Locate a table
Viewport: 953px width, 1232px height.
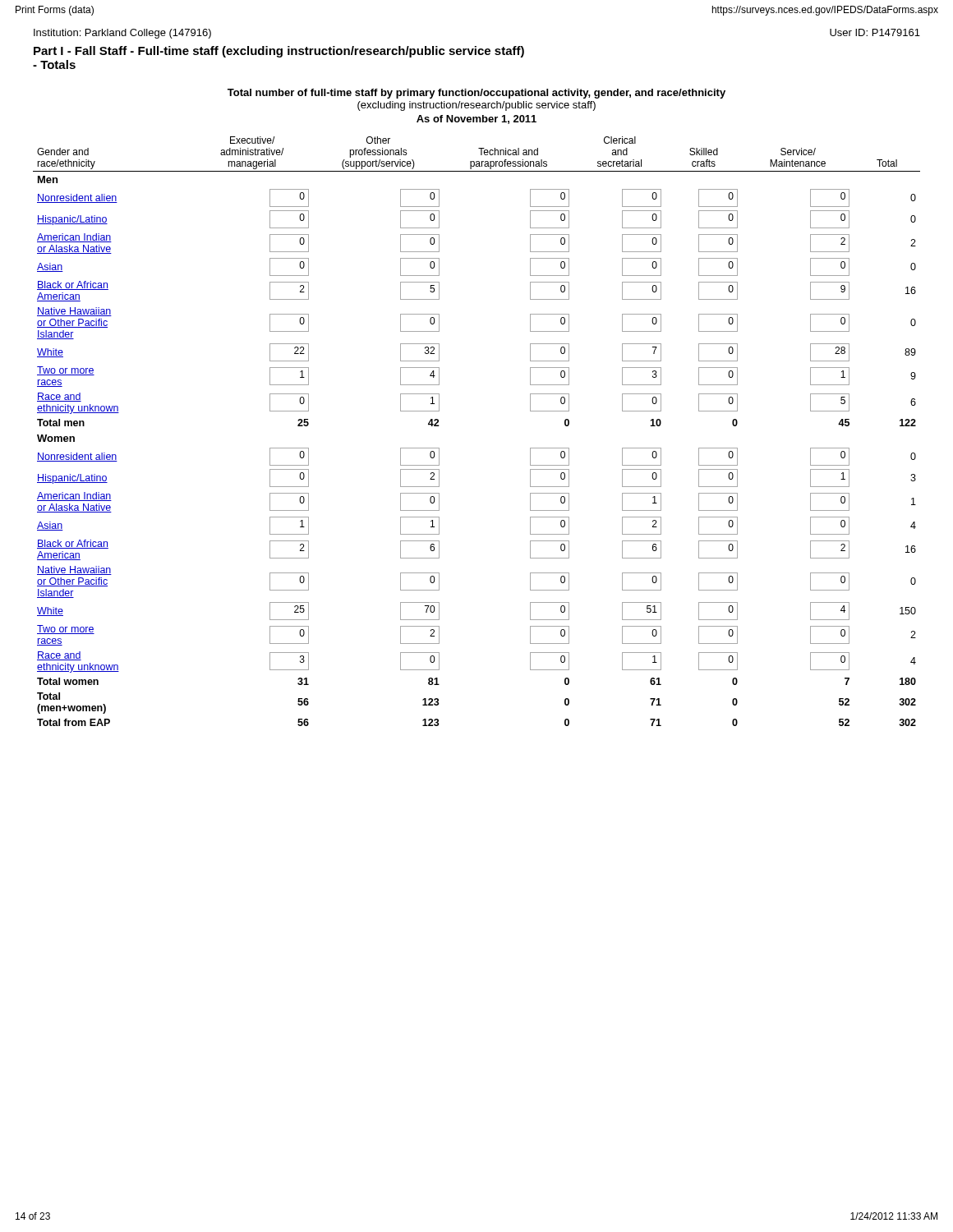point(476,432)
